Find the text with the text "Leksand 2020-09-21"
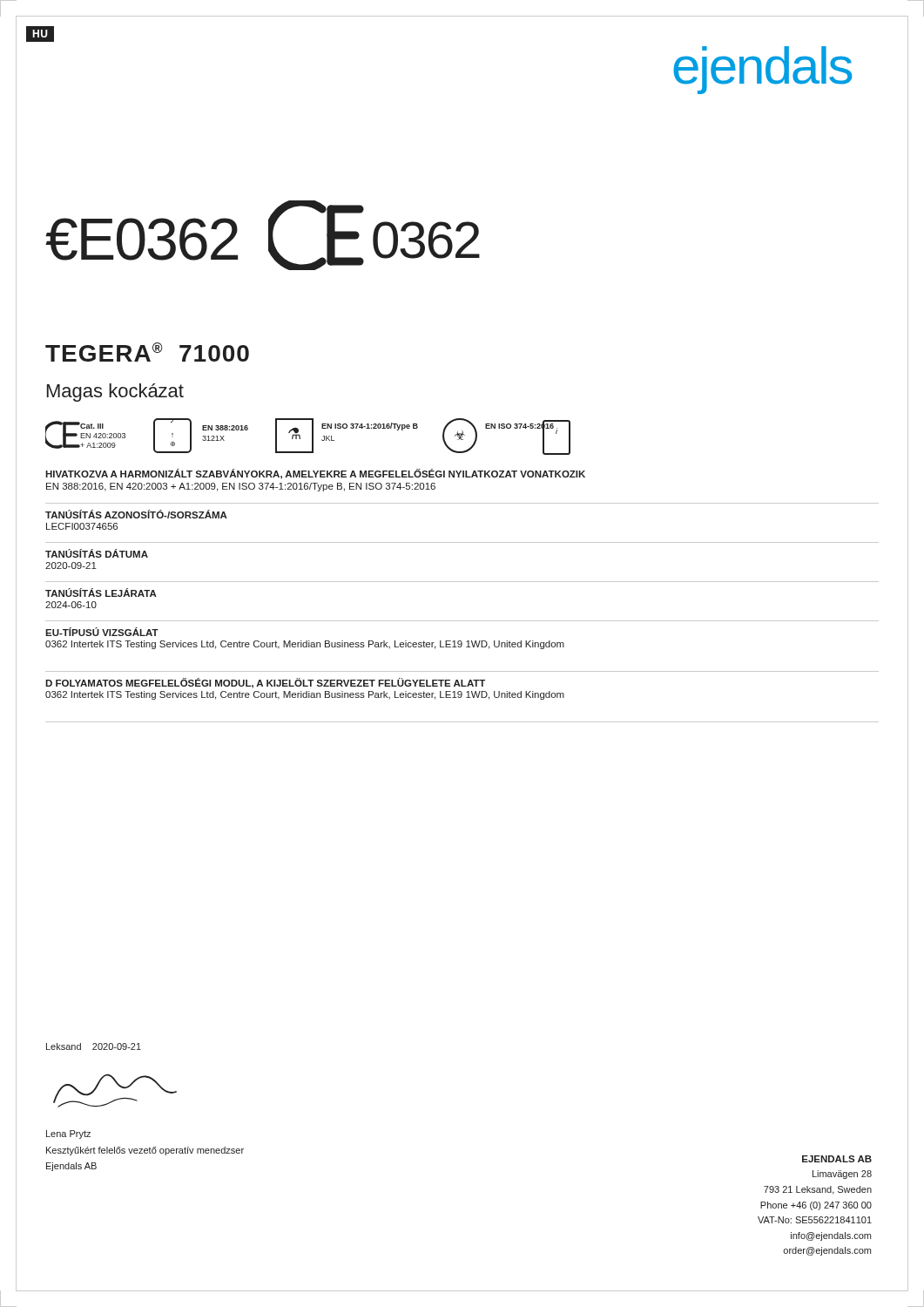924x1307 pixels. pyautogui.click(x=93, y=1047)
